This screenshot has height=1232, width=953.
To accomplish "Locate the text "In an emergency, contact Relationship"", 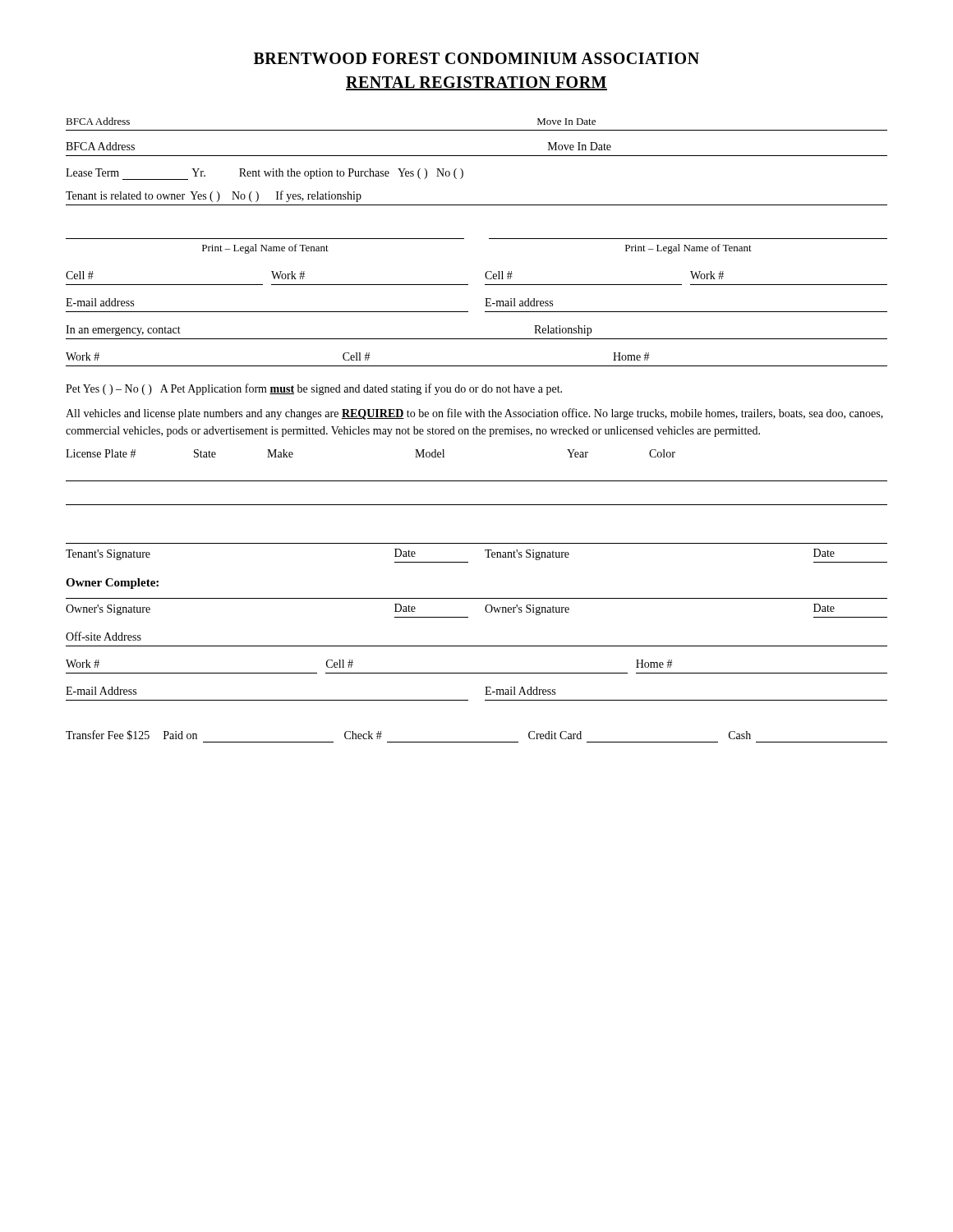I will 476,330.
